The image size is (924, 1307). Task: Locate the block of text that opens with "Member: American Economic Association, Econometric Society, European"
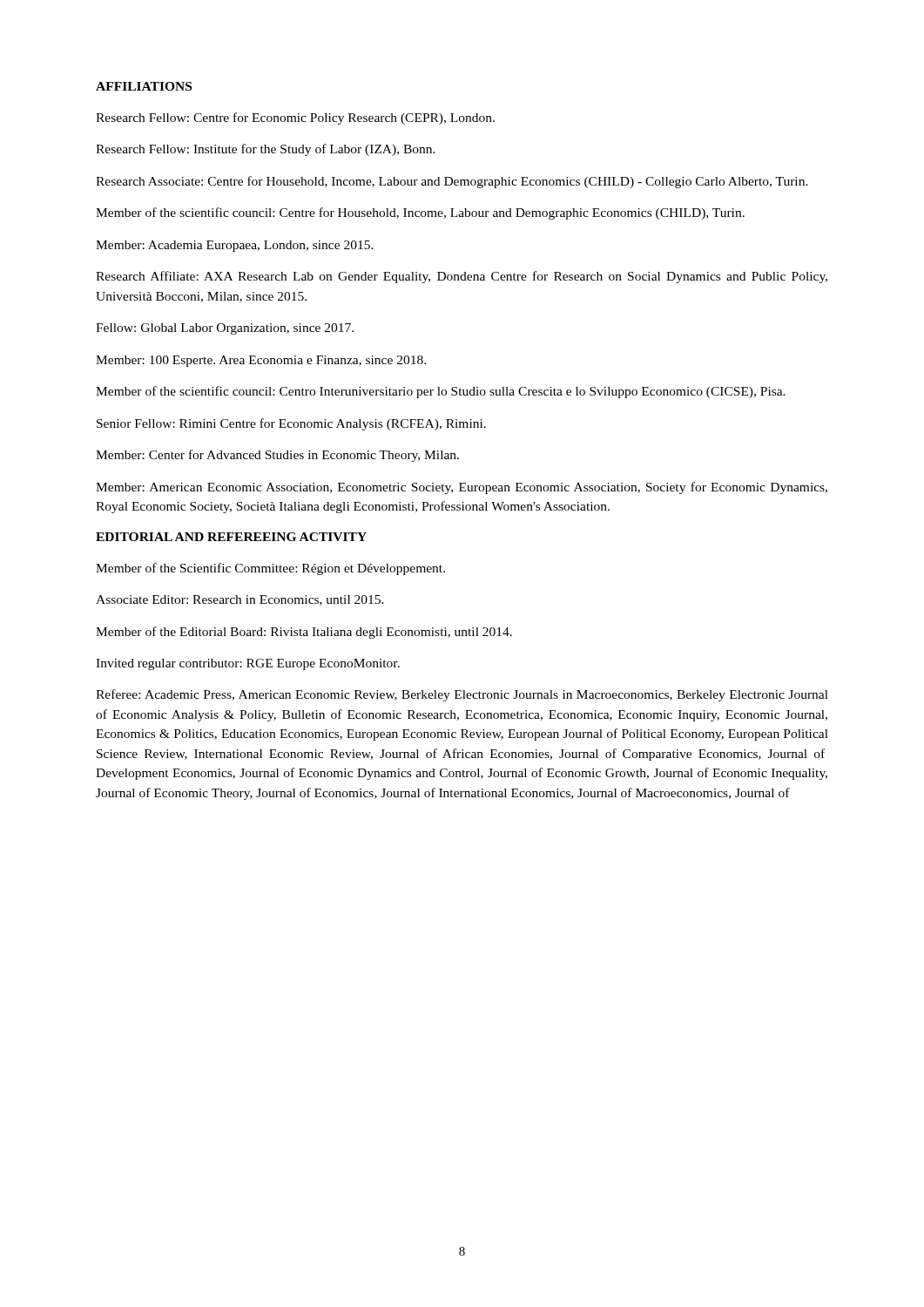[462, 496]
